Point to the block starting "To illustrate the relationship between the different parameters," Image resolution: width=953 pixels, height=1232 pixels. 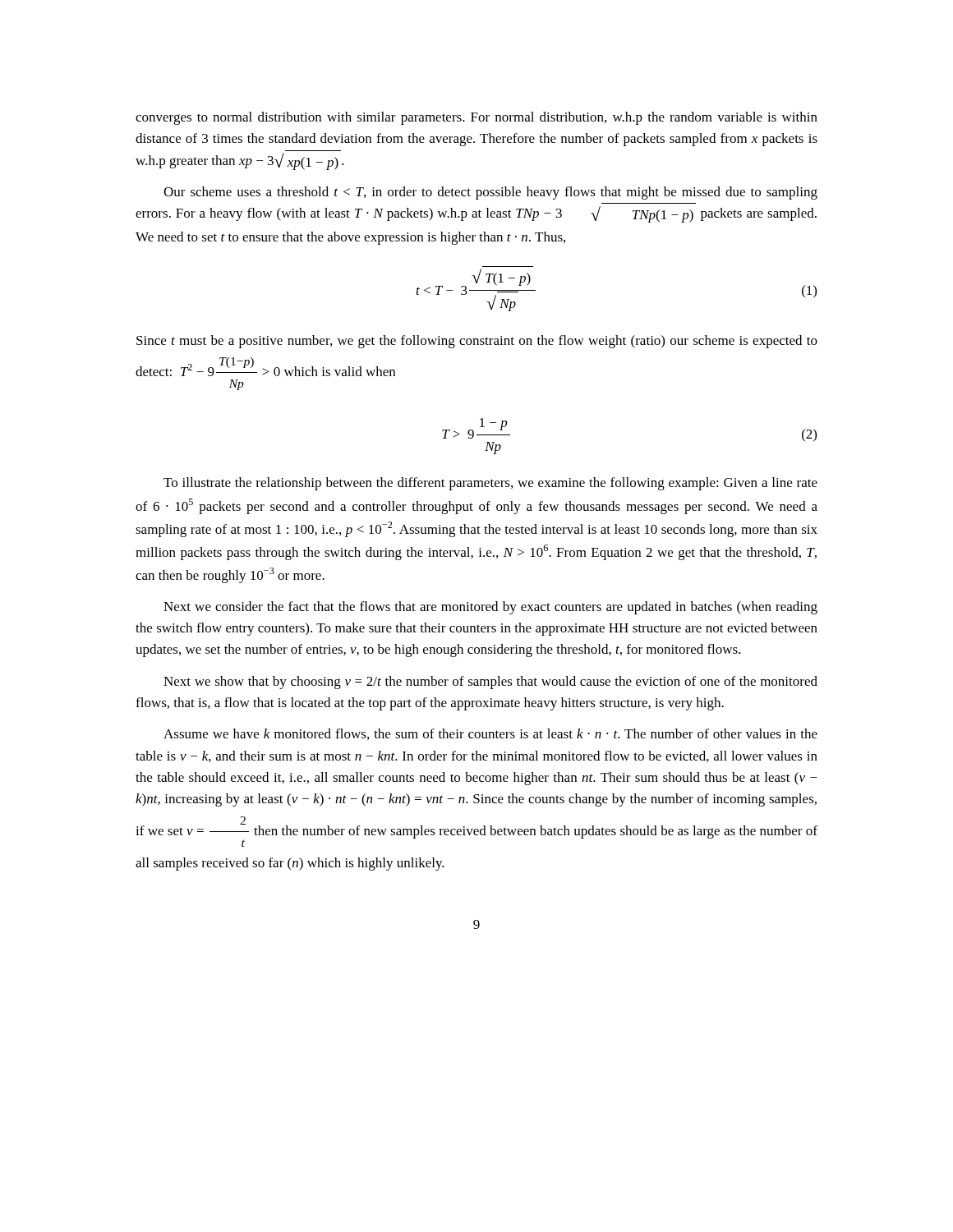coord(476,529)
